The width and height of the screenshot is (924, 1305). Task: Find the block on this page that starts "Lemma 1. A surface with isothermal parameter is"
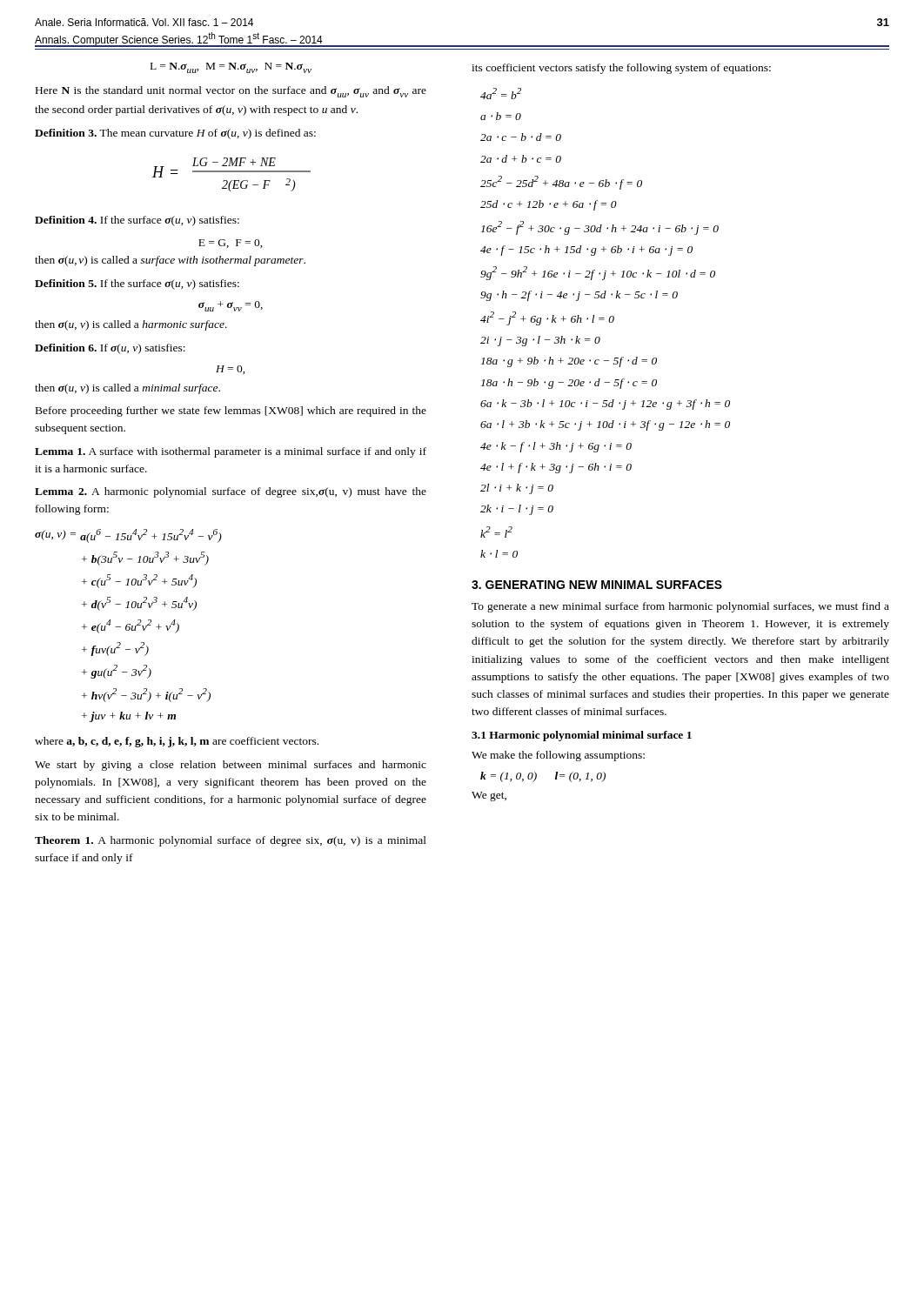231,460
